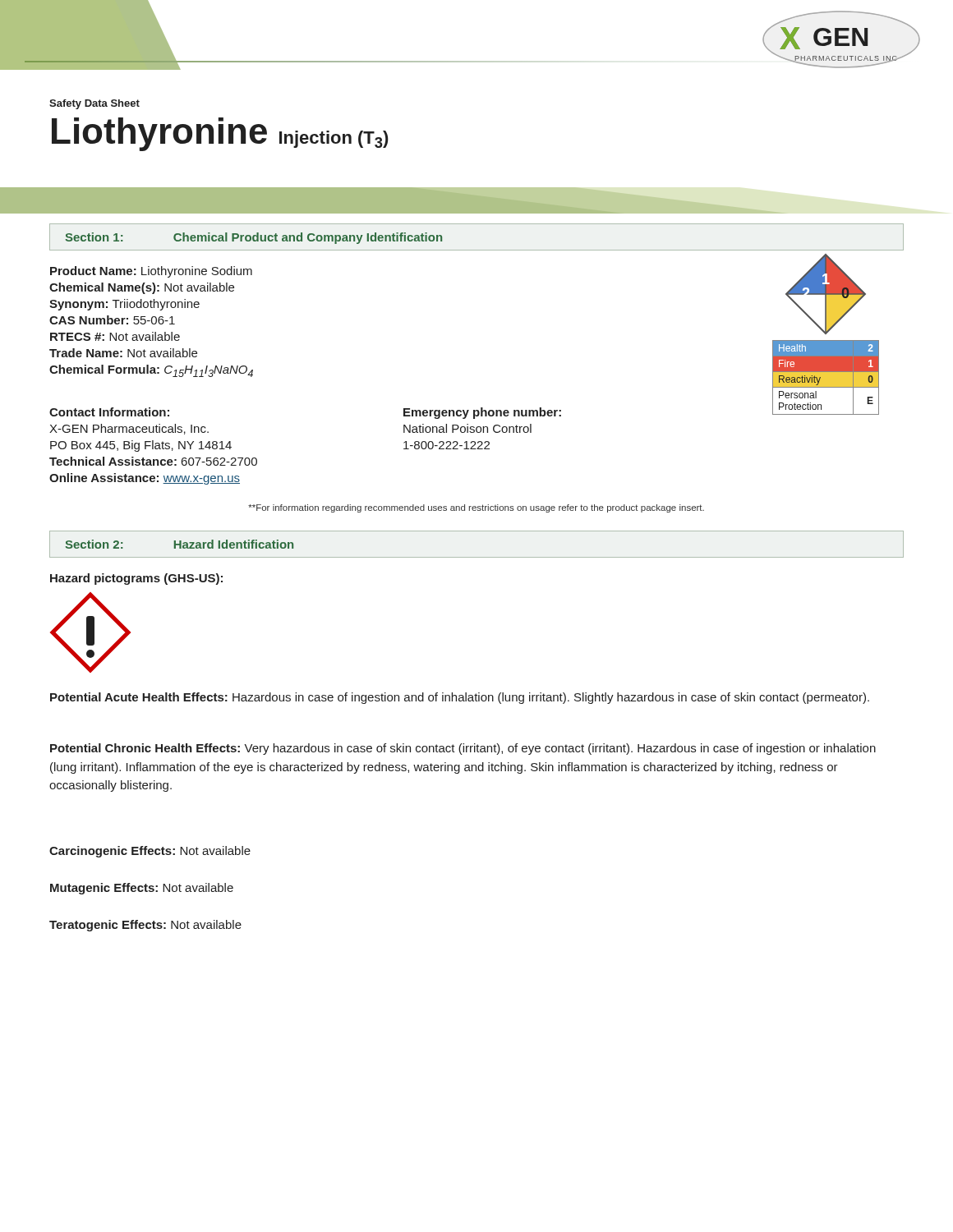Locate the text "Hazard pictograms (GHS-US):"
Viewport: 953px width, 1232px height.
(136, 579)
